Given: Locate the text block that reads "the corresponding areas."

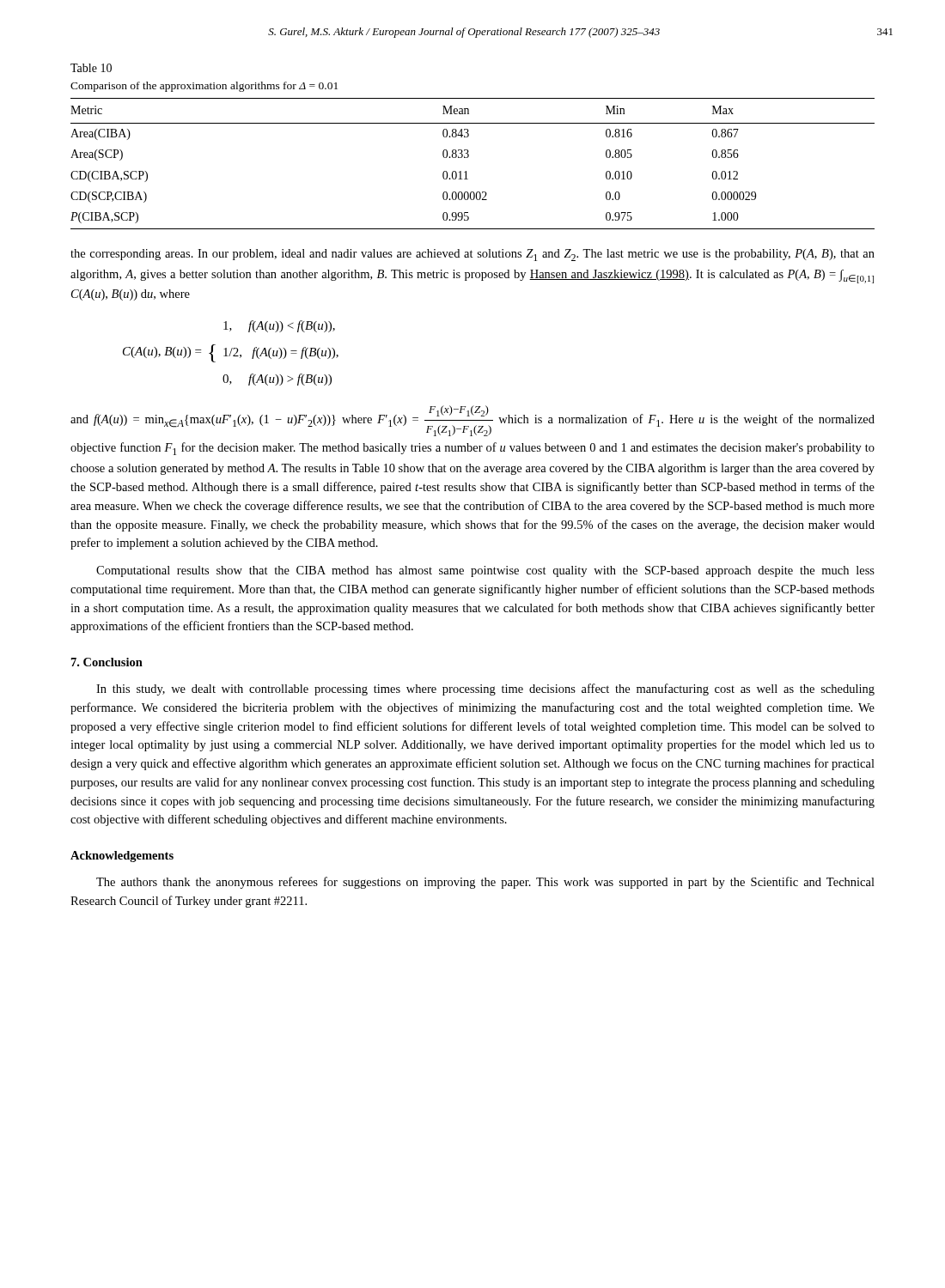Looking at the screenshot, I should [x=472, y=274].
